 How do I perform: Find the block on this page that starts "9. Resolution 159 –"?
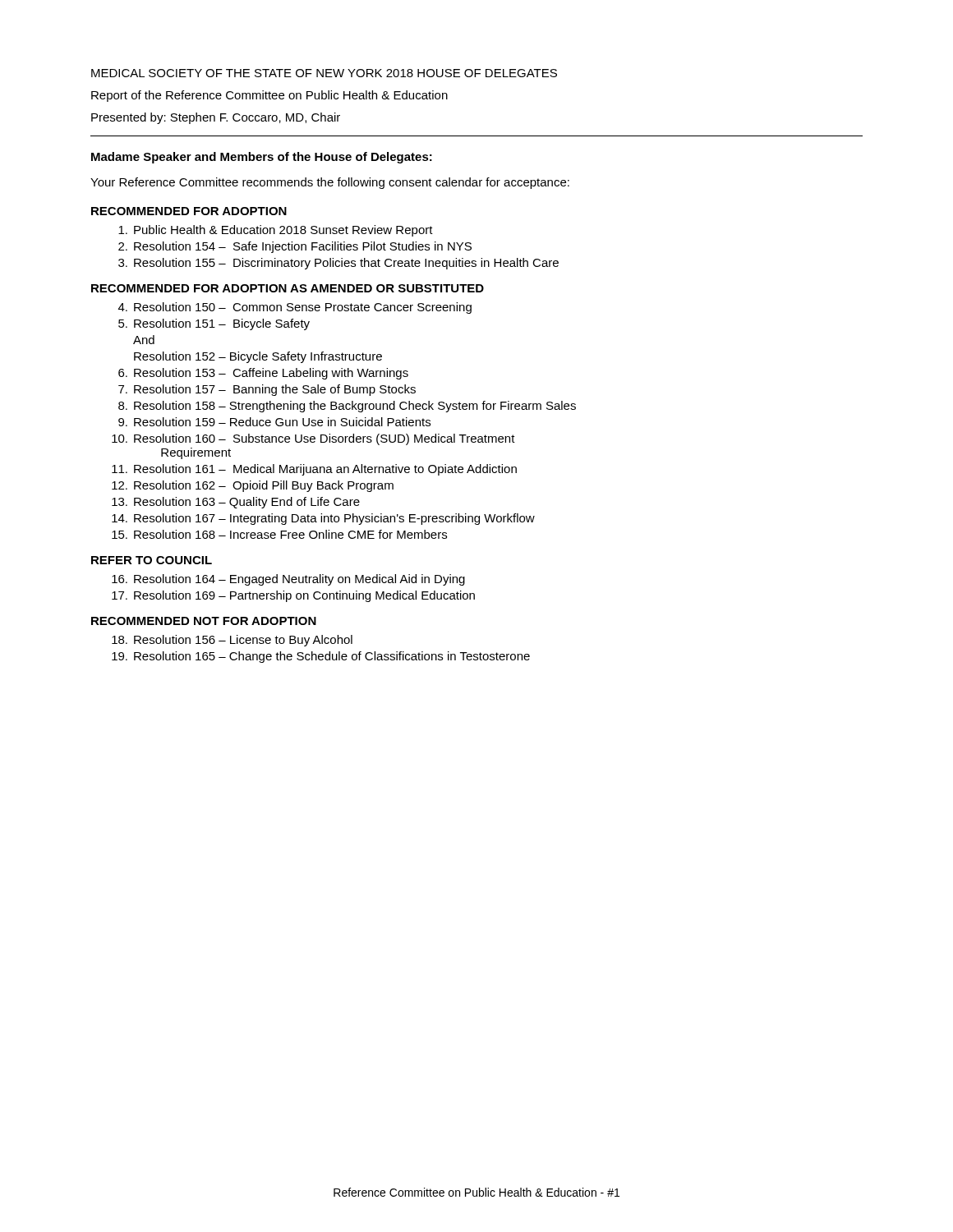pyautogui.click(x=274, y=422)
